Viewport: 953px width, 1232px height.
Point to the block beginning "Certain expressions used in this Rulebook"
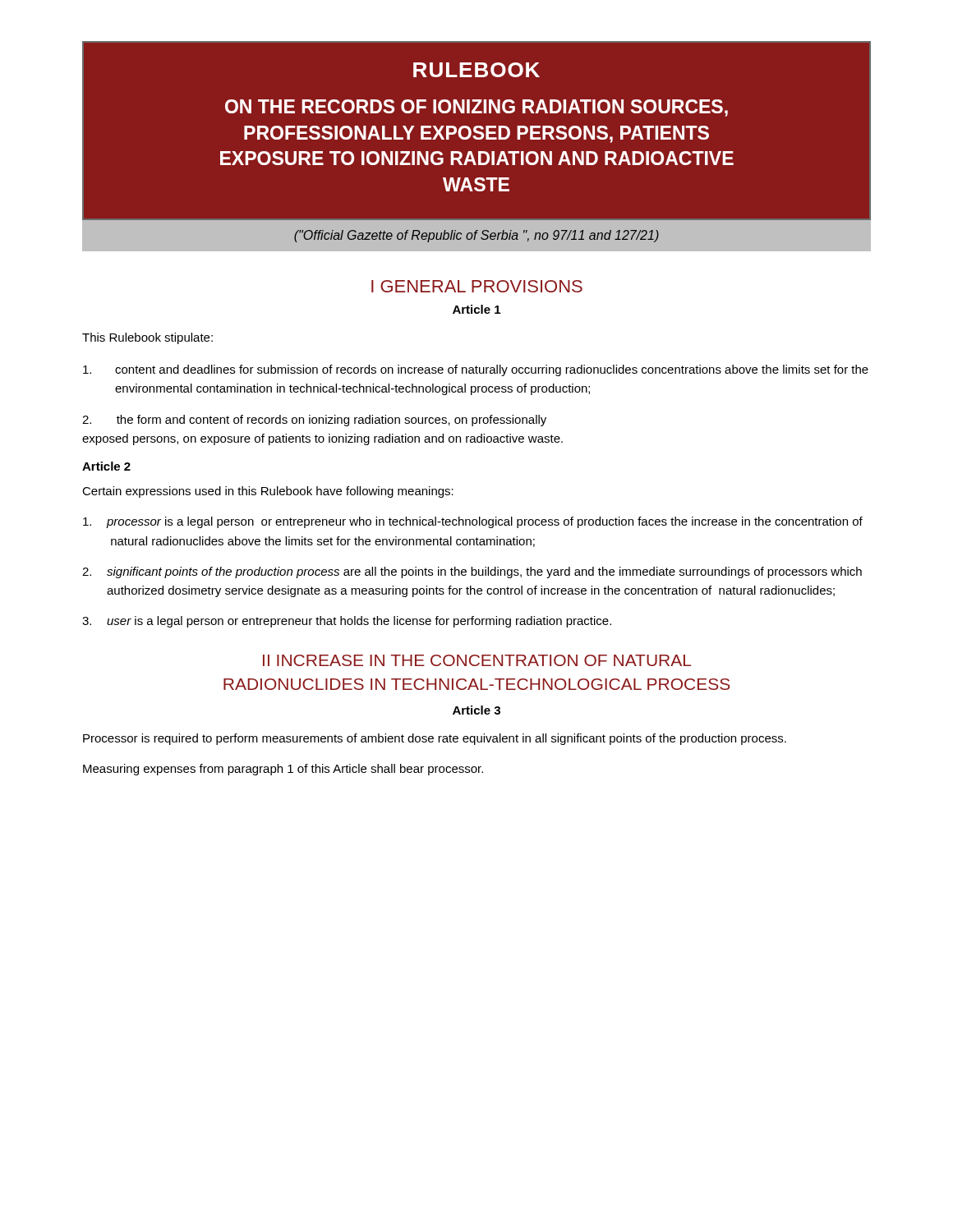(x=268, y=491)
